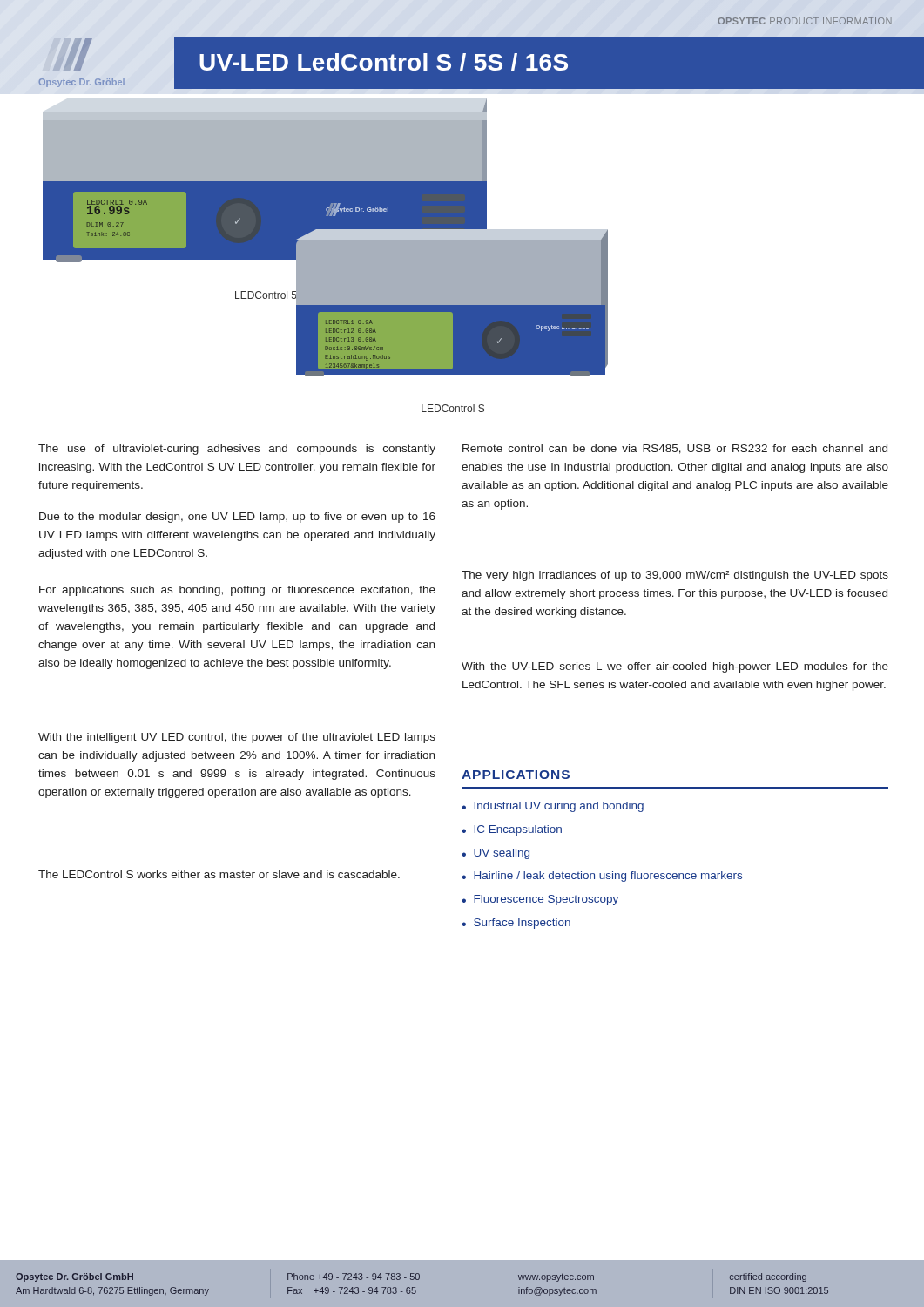Locate the text starting "With the intelligent"
The width and height of the screenshot is (924, 1307).
click(237, 764)
